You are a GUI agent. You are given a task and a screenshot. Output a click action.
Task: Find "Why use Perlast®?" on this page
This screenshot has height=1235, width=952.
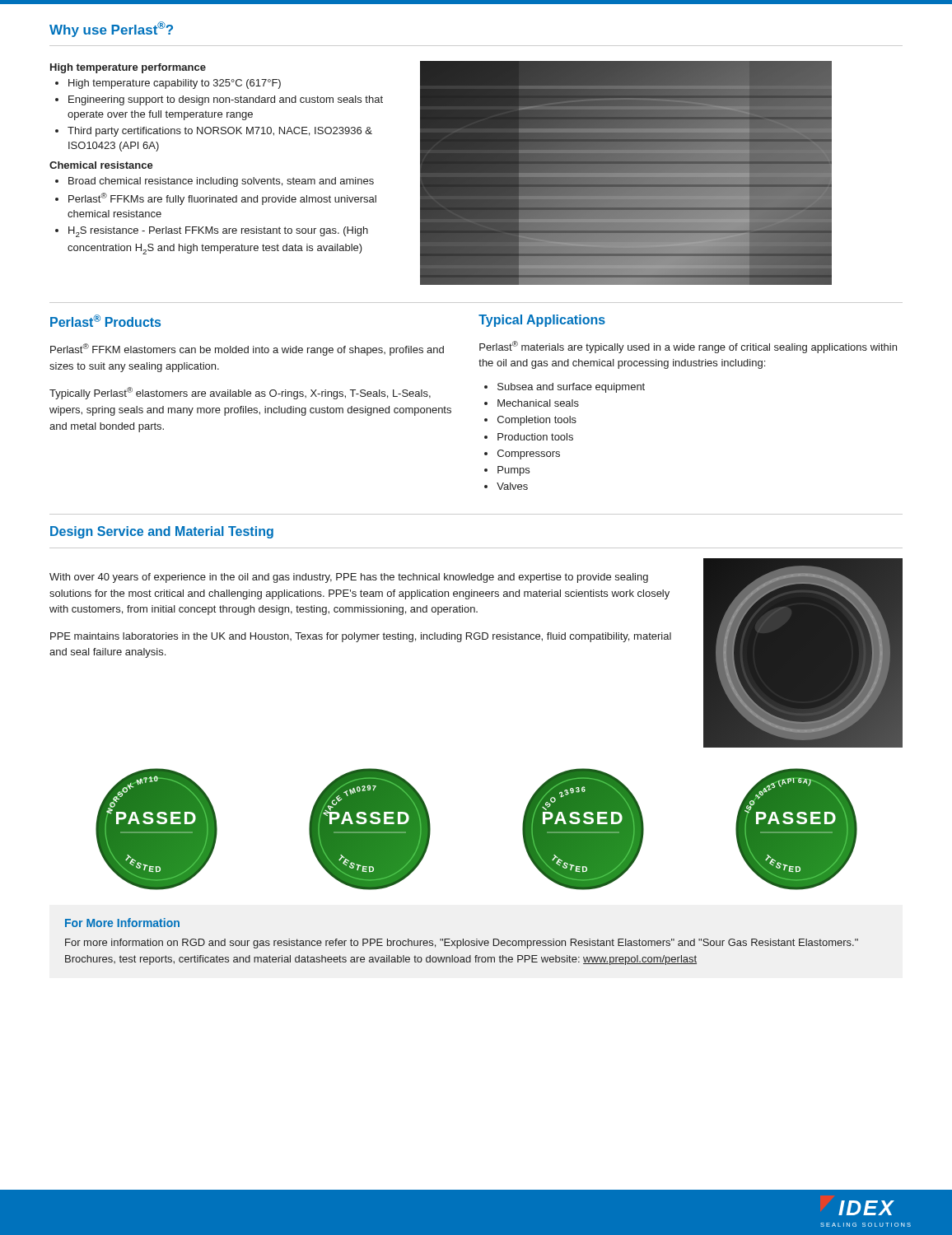[112, 28]
